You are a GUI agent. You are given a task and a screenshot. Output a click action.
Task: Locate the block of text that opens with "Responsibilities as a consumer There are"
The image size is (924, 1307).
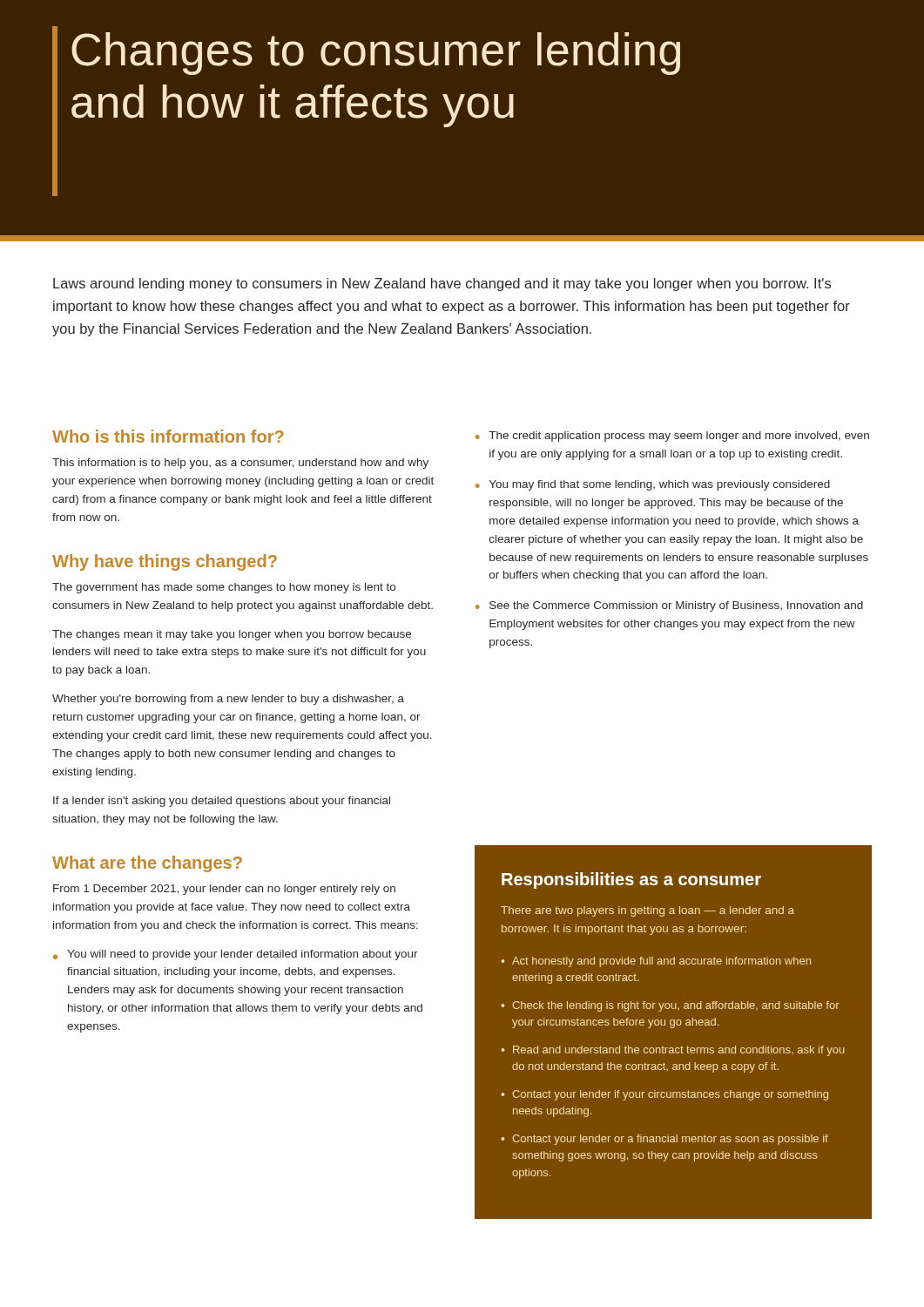click(673, 1025)
